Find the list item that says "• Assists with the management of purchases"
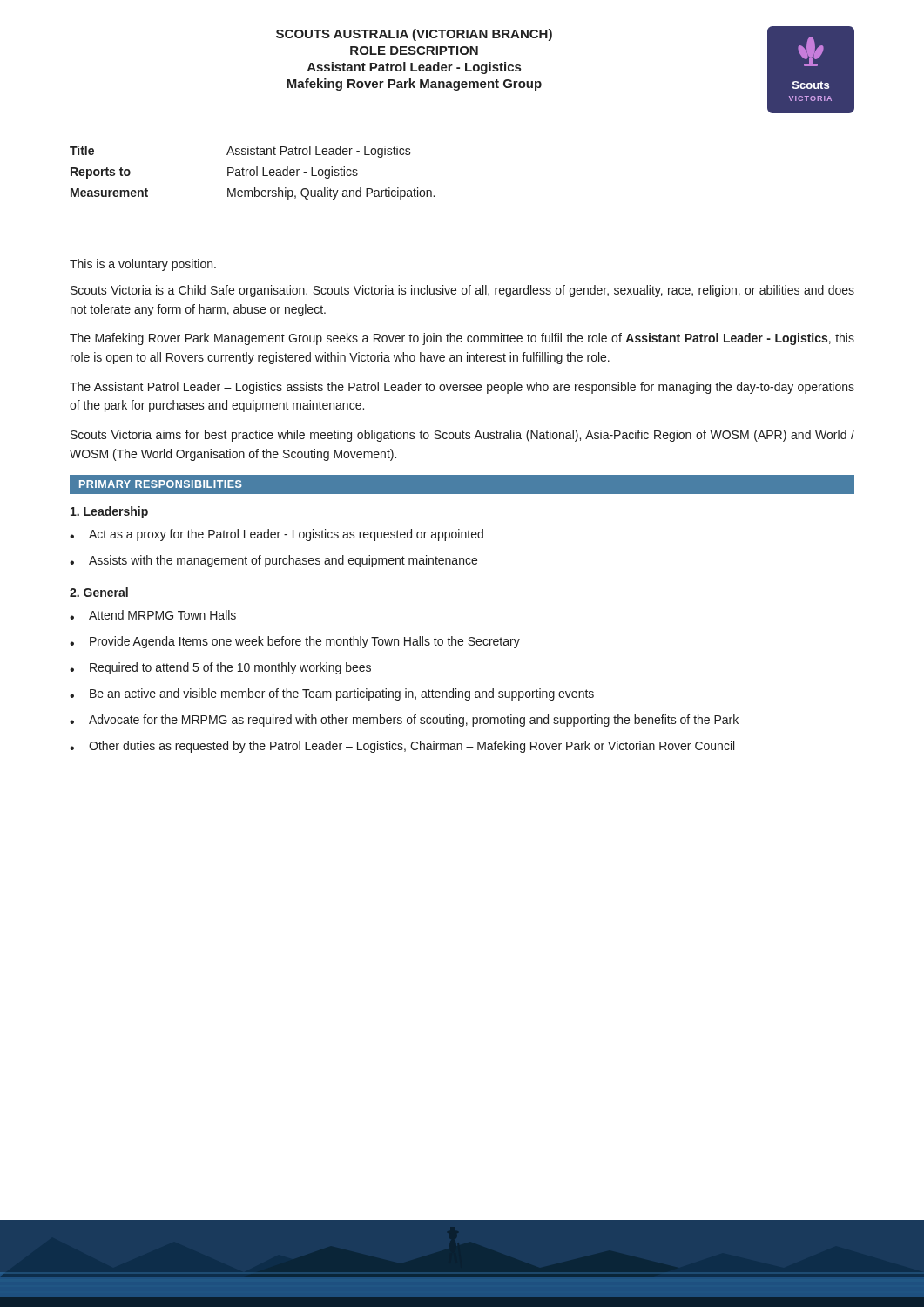924x1307 pixels. click(x=462, y=562)
